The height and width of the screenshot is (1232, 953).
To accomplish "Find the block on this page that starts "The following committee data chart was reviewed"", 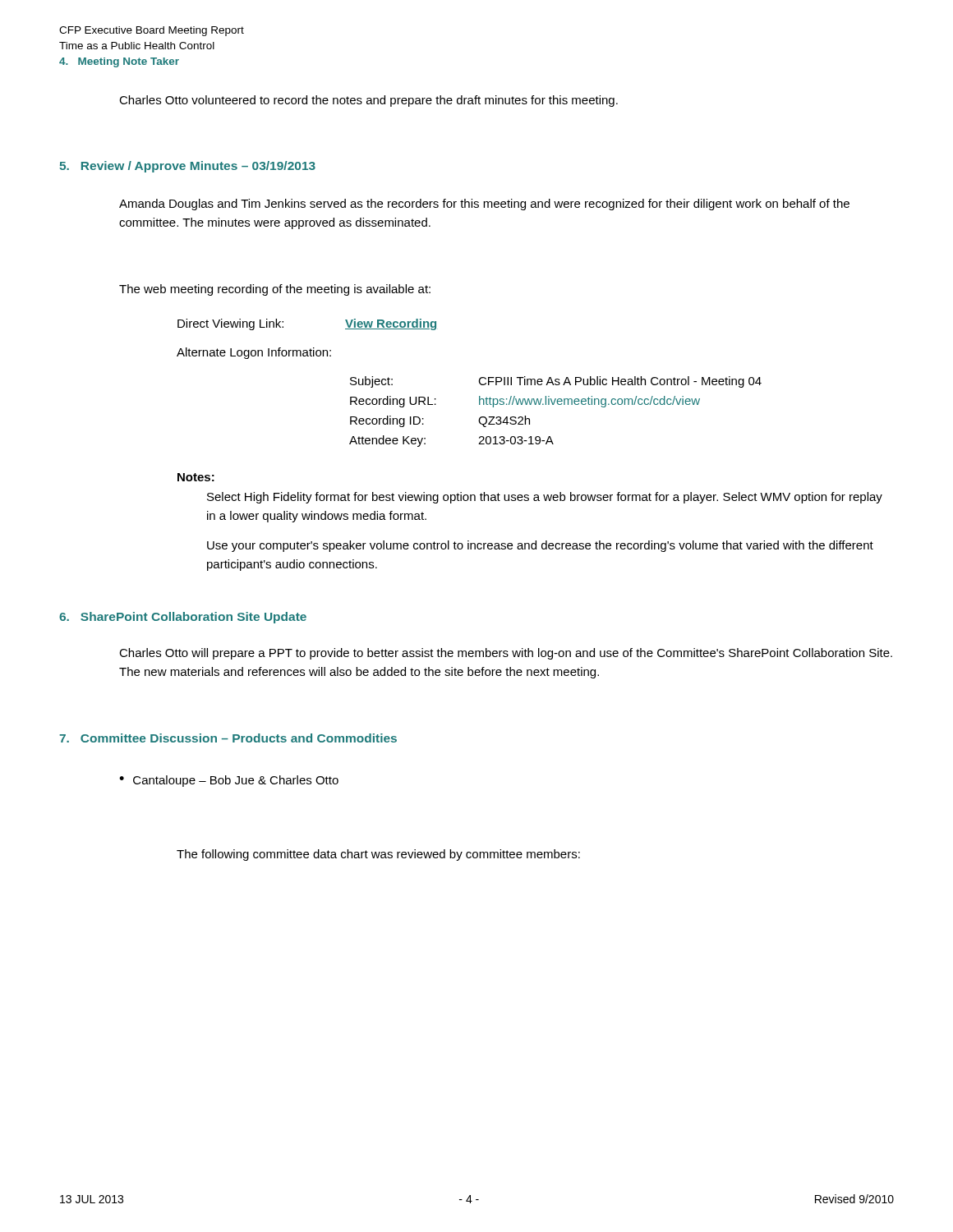I will (535, 854).
